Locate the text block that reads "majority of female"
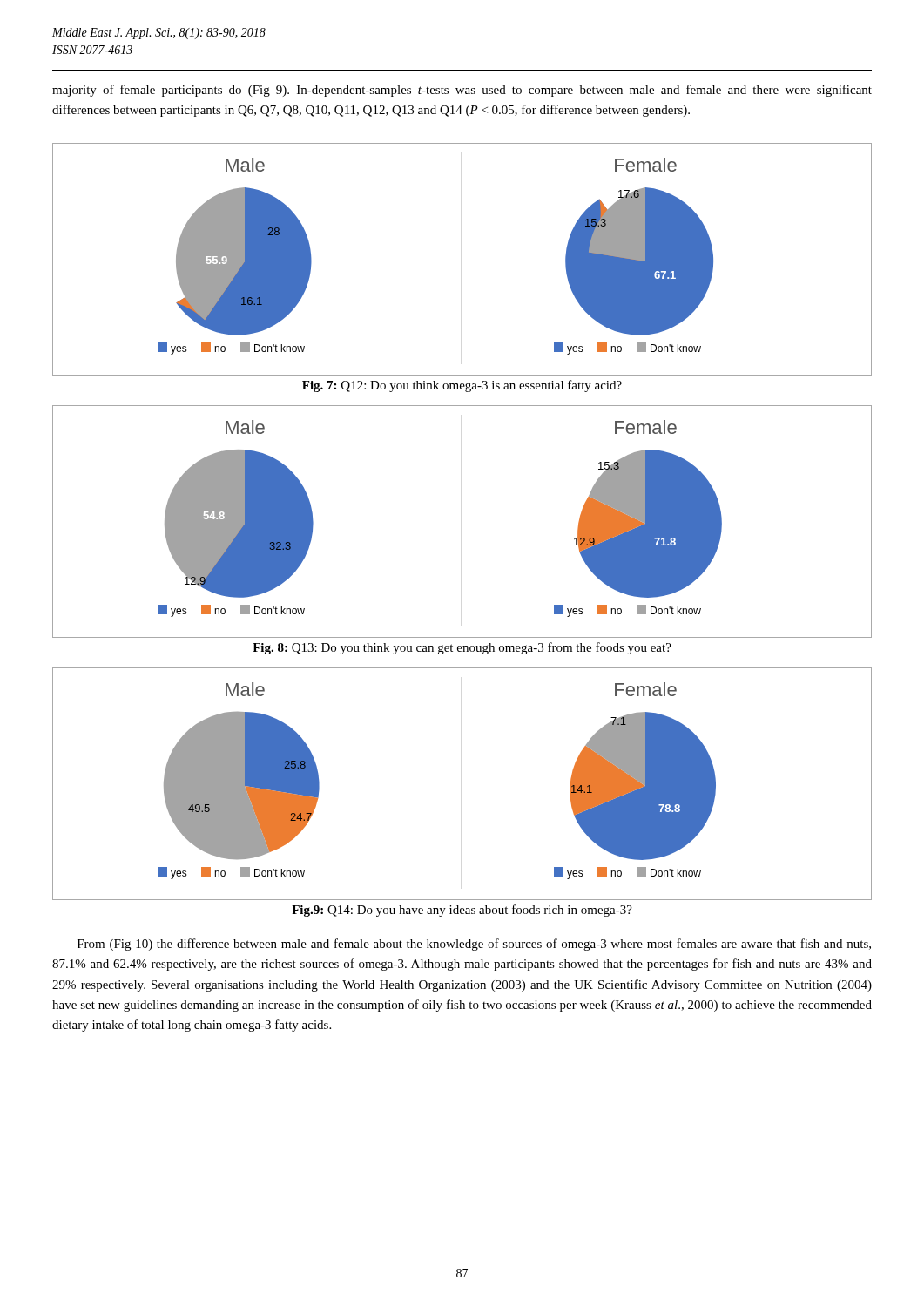 point(462,100)
